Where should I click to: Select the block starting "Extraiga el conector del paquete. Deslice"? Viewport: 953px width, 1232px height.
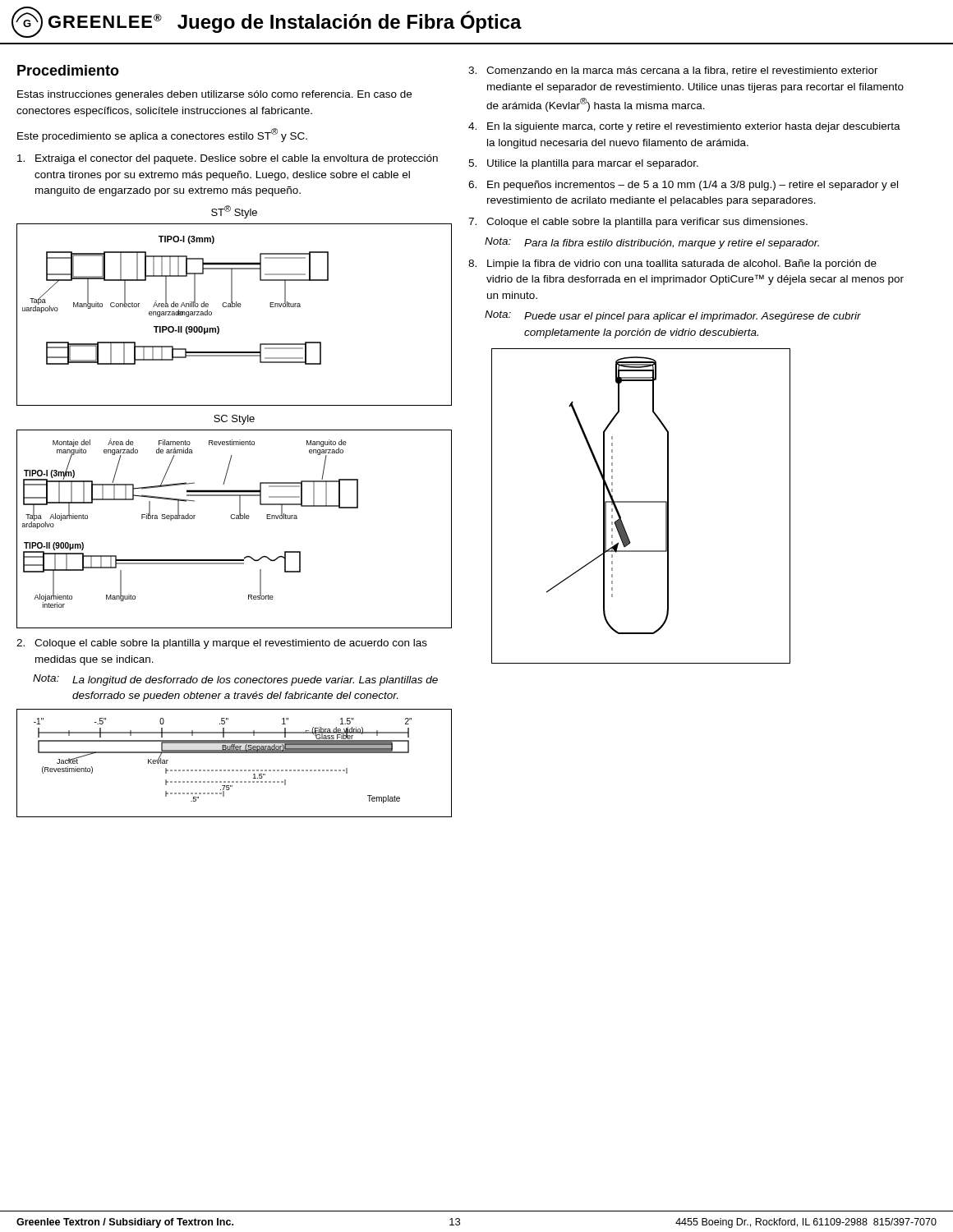tap(234, 175)
